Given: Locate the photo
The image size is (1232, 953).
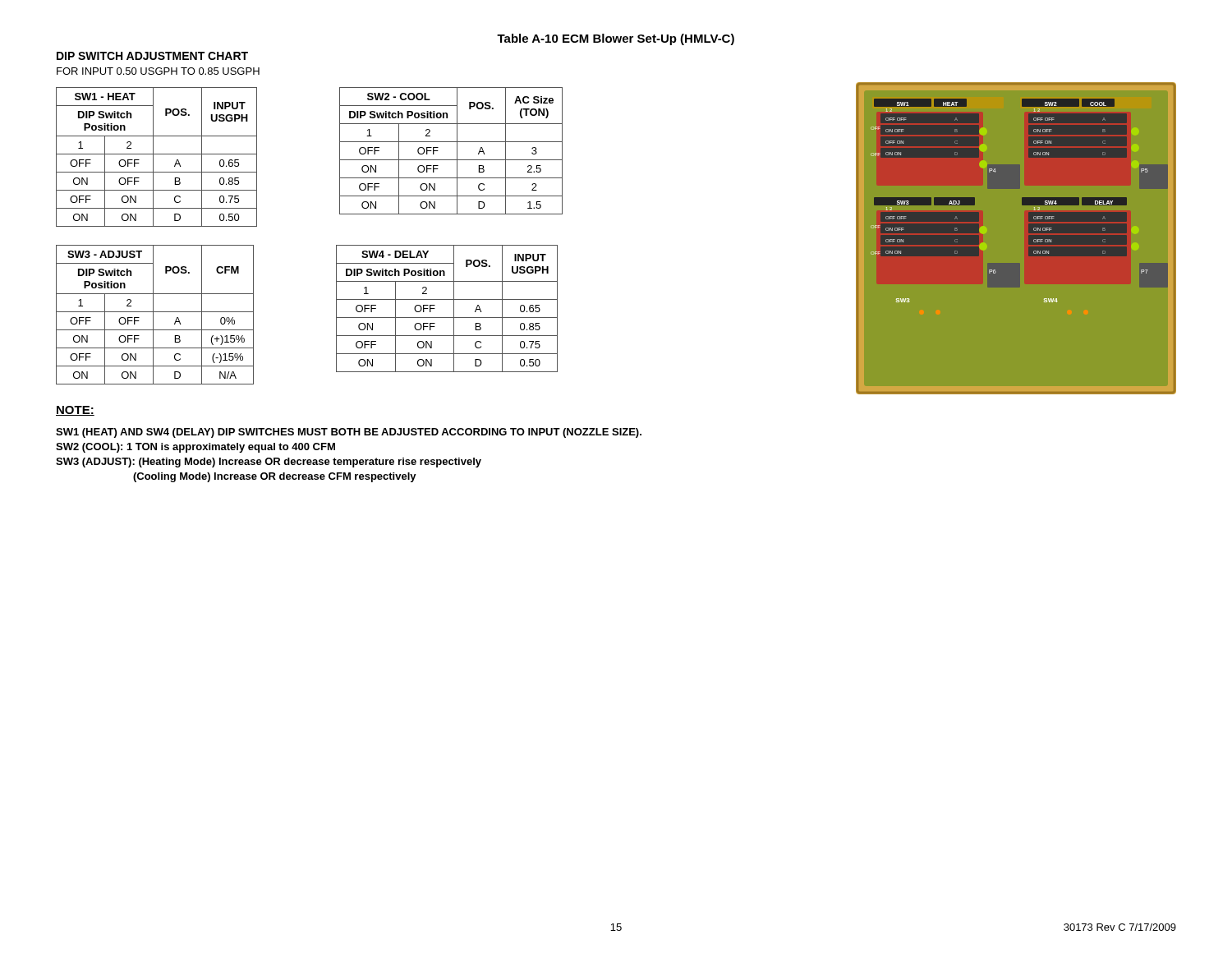Looking at the screenshot, I should pyautogui.click(x=1016, y=239).
